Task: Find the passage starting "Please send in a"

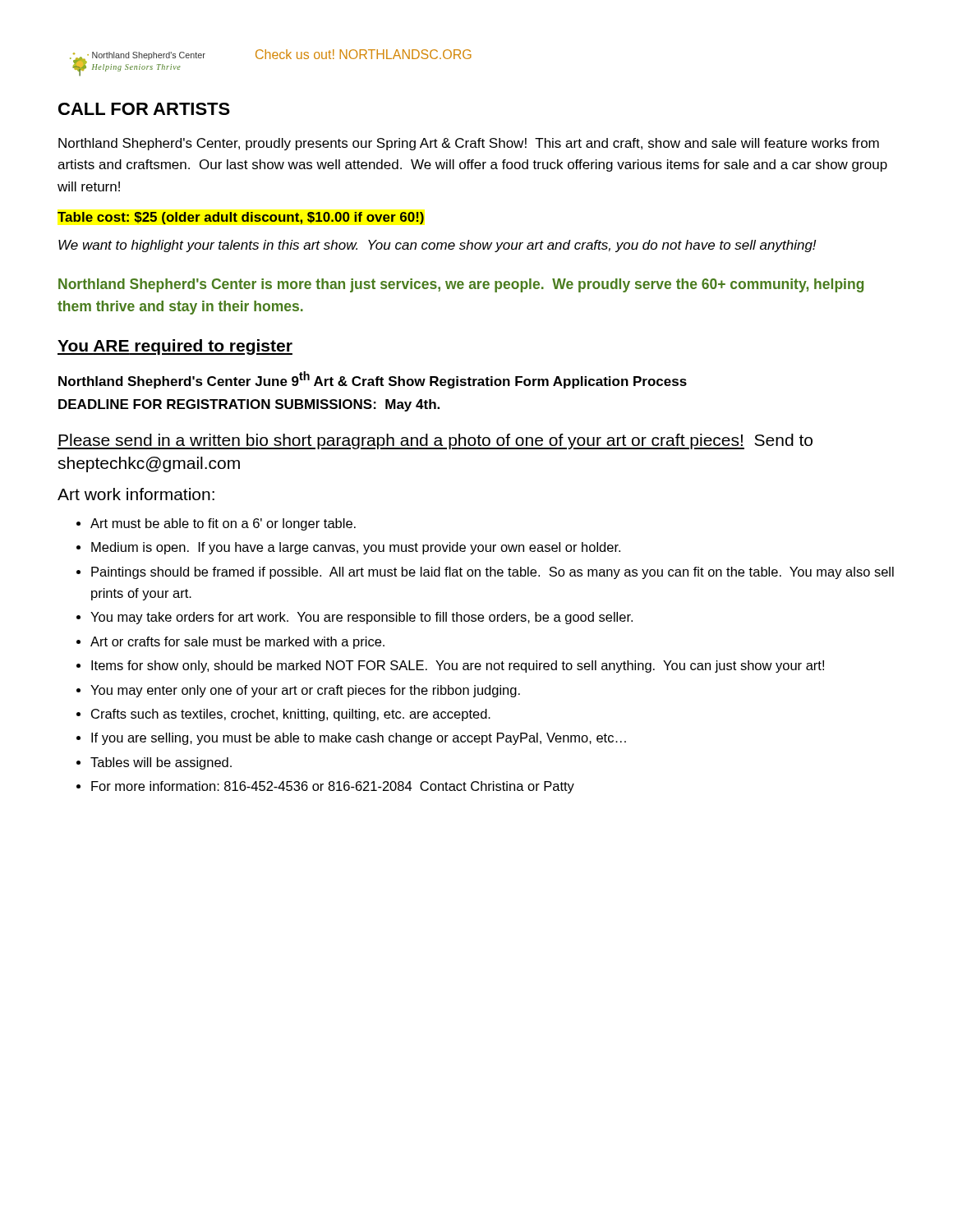Action: click(x=435, y=451)
